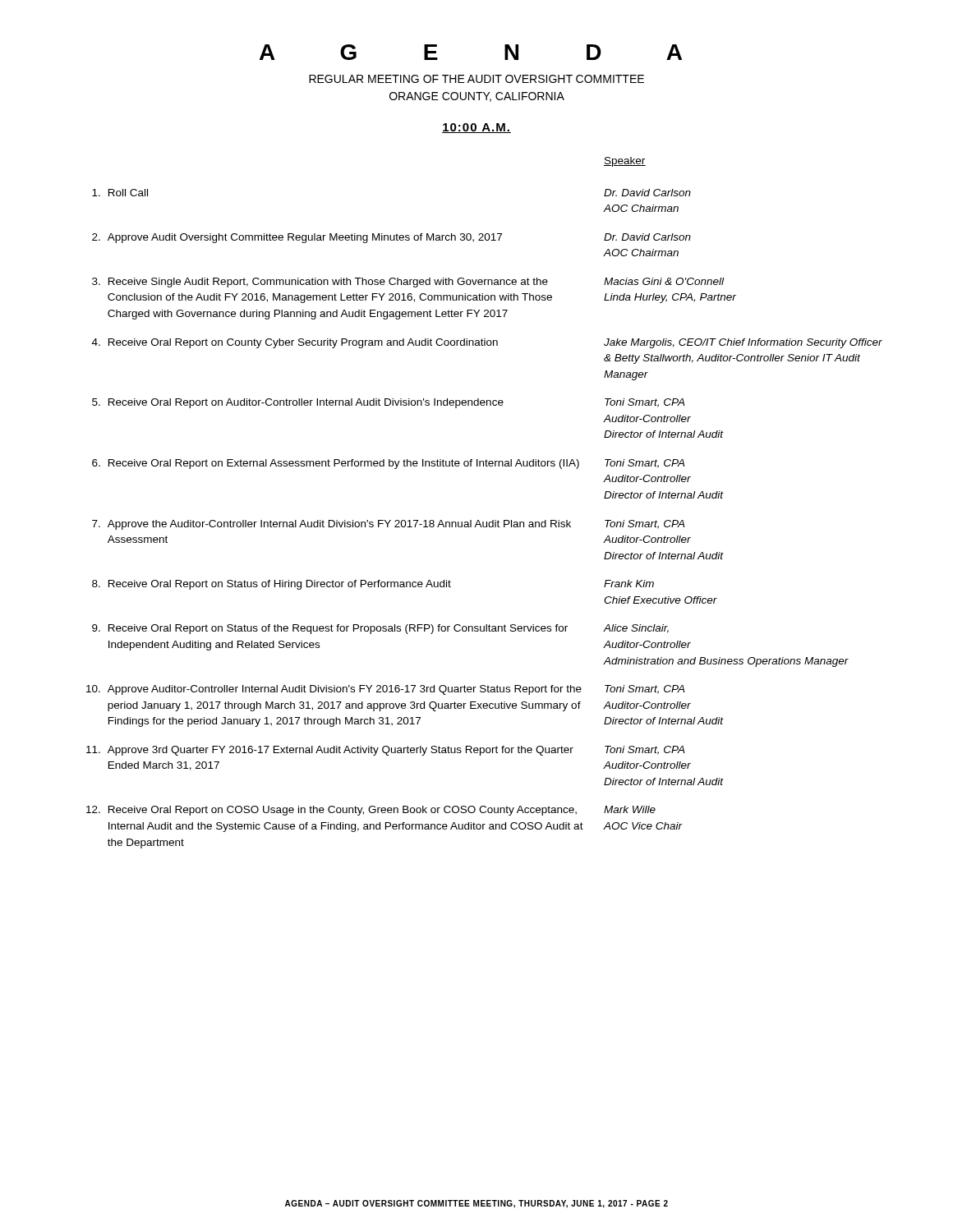Find the text block starting "Receive Oral Report on Auditor-Controller Internal"
Image resolution: width=953 pixels, height=1232 pixels.
coord(306,402)
